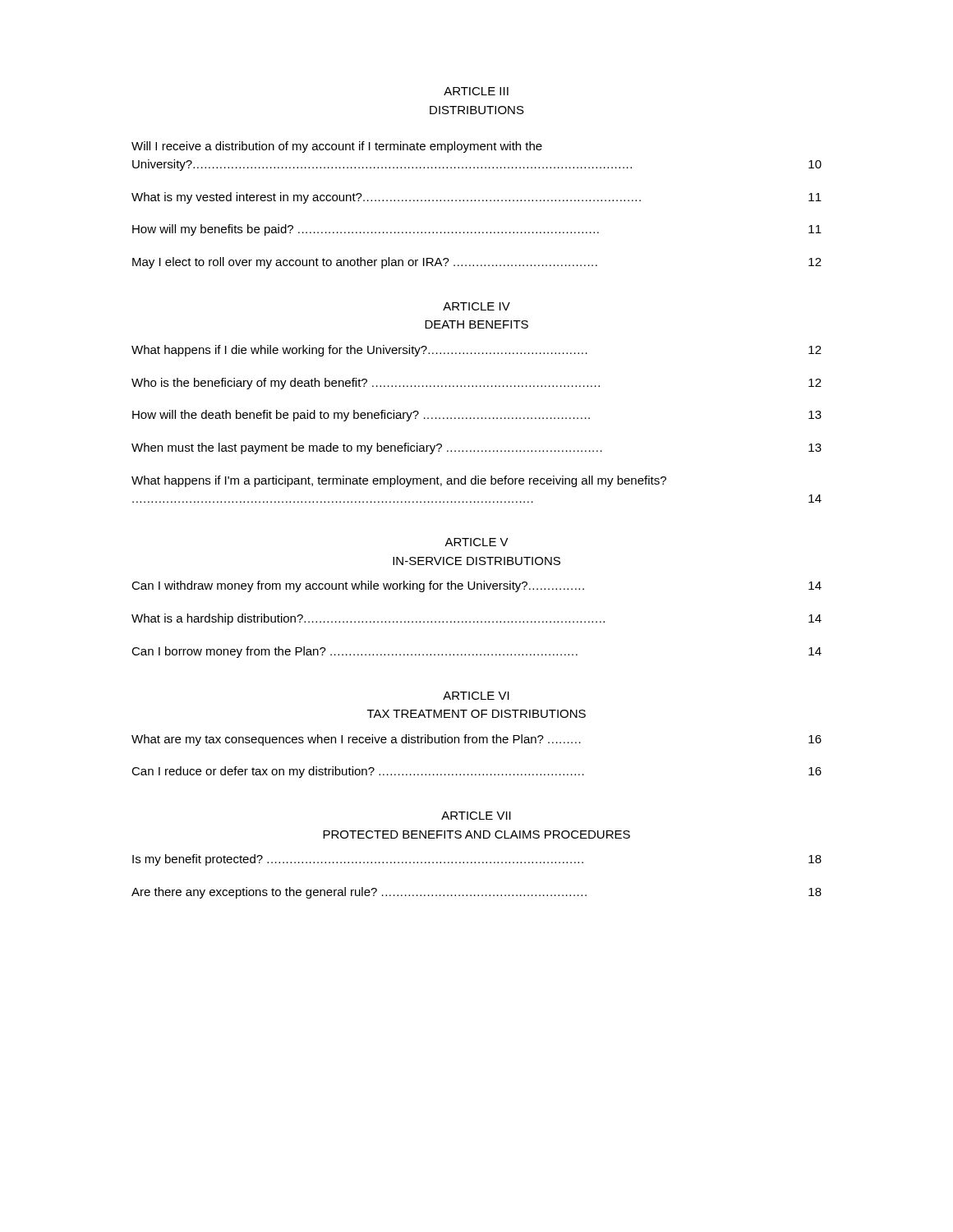This screenshot has height=1232, width=953.
Task: Click where it says "ARTICLE VI TAX TREATMENT OF DISTRIBUTIONS"
Action: (476, 705)
